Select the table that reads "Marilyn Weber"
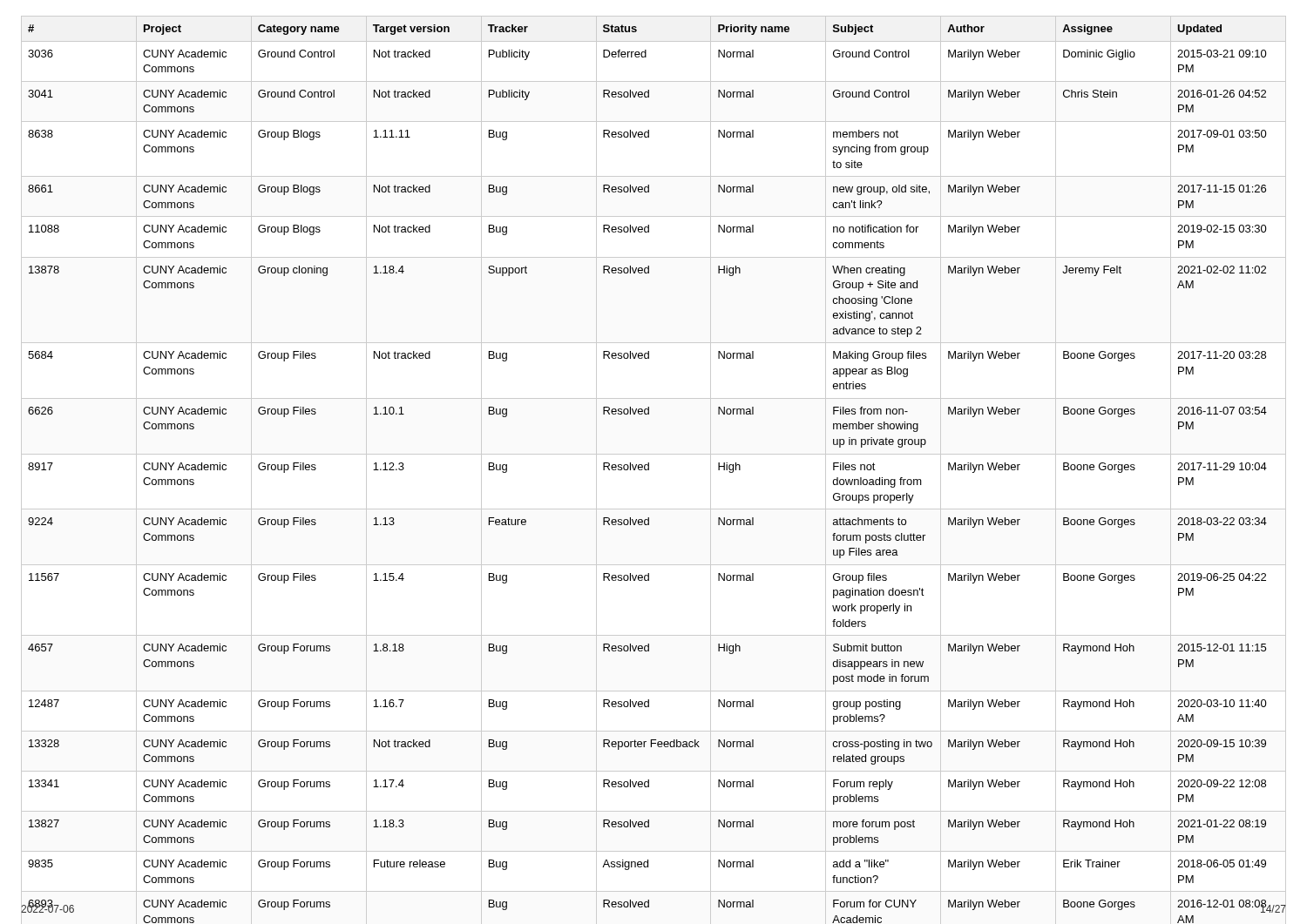The width and height of the screenshot is (1307, 924). tap(654, 470)
